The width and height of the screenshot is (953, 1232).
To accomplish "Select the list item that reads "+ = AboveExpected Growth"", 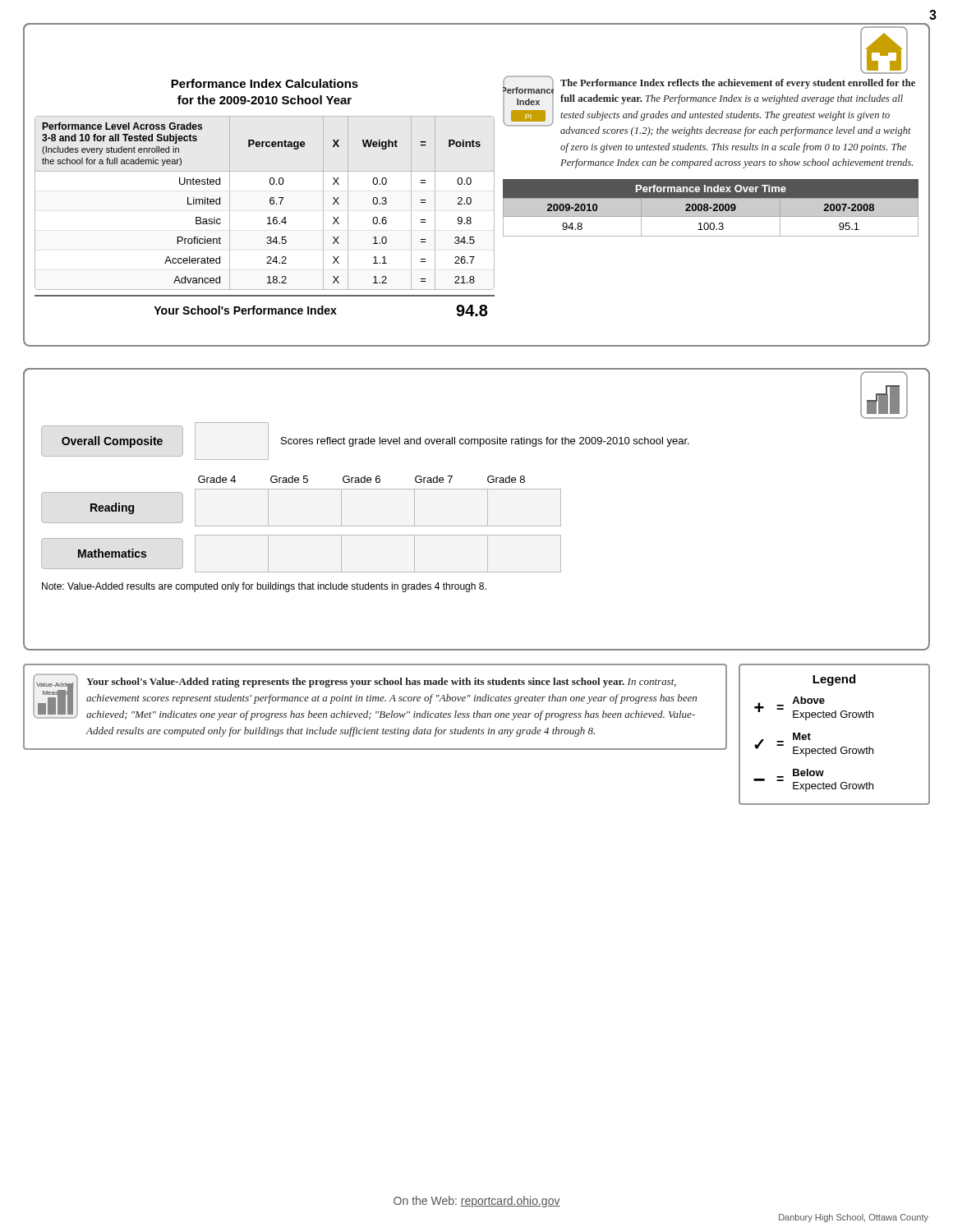I will coord(812,708).
